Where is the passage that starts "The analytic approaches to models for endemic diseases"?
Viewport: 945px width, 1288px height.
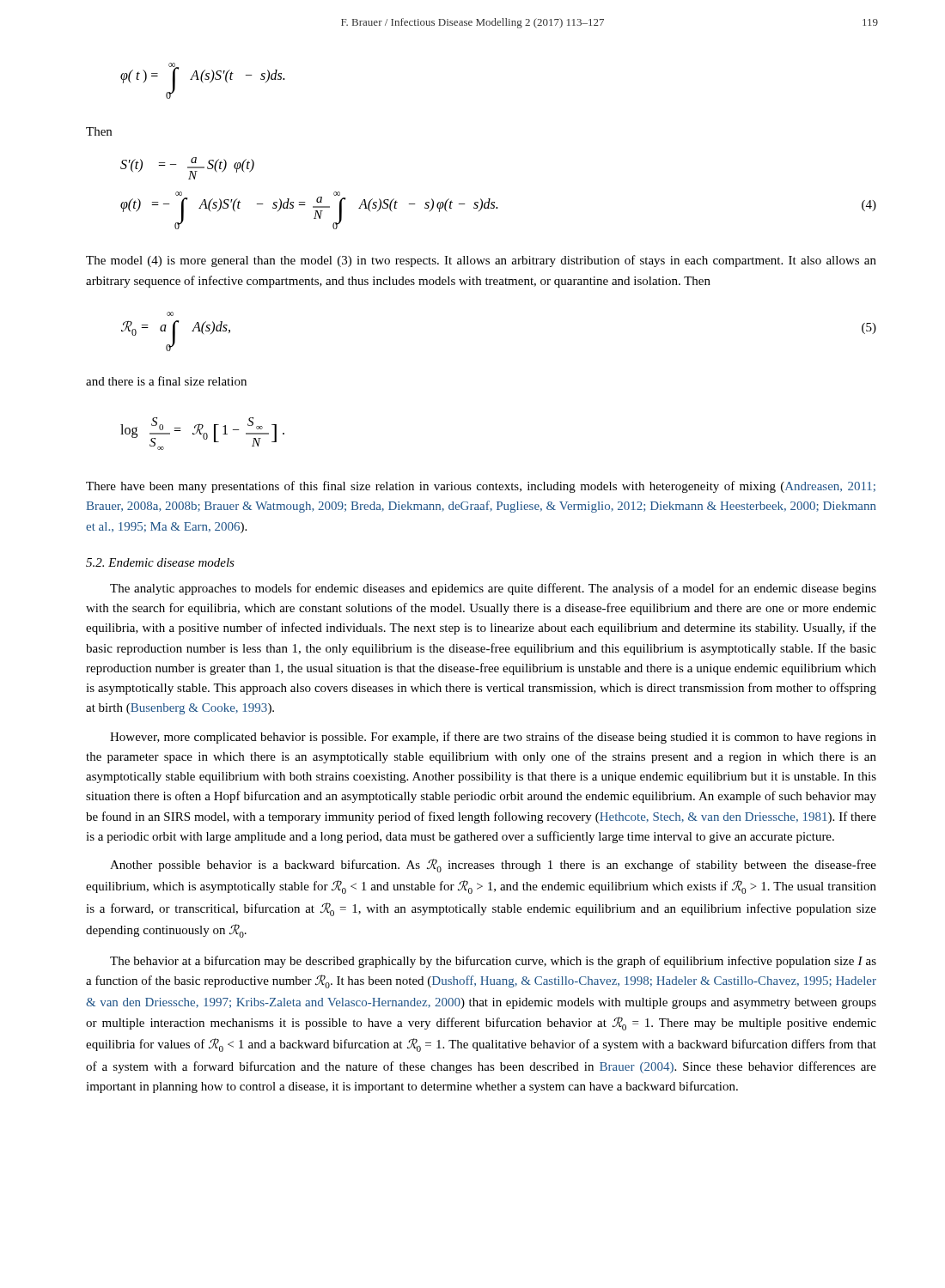tap(481, 648)
